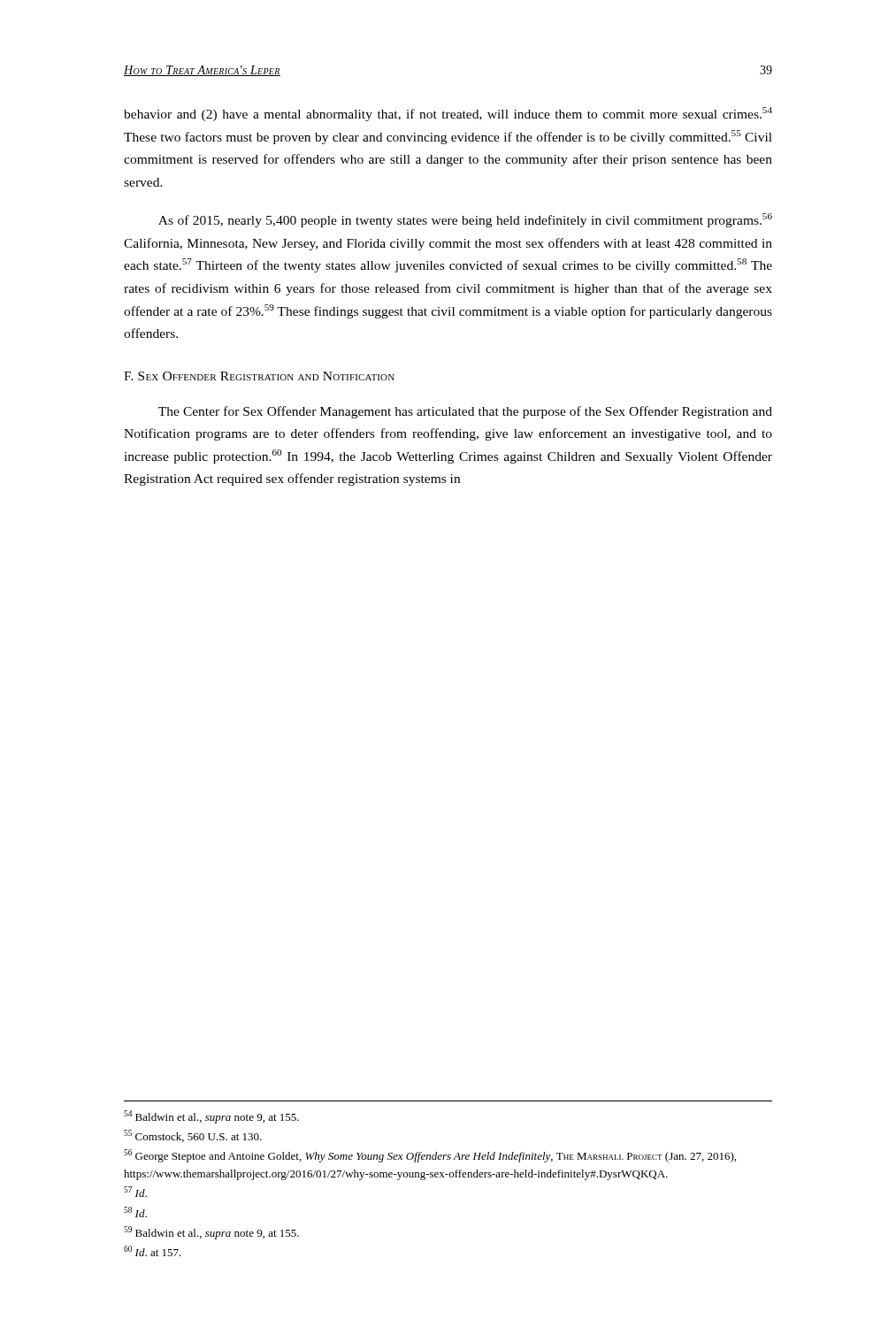Navigate to the element starting "57 Id."

tap(135, 1192)
